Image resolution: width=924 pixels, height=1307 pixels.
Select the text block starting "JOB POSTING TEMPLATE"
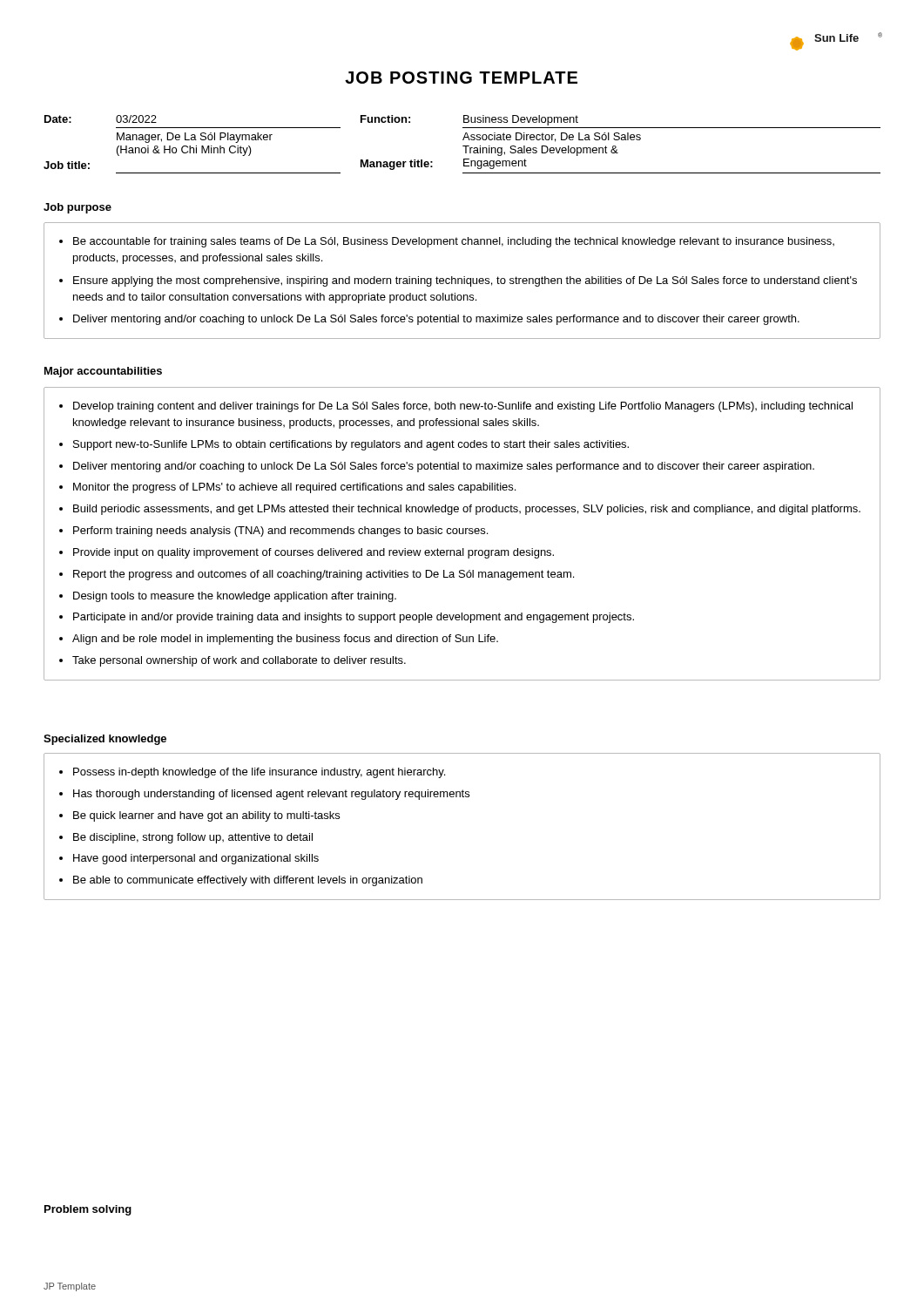tap(462, 78)
